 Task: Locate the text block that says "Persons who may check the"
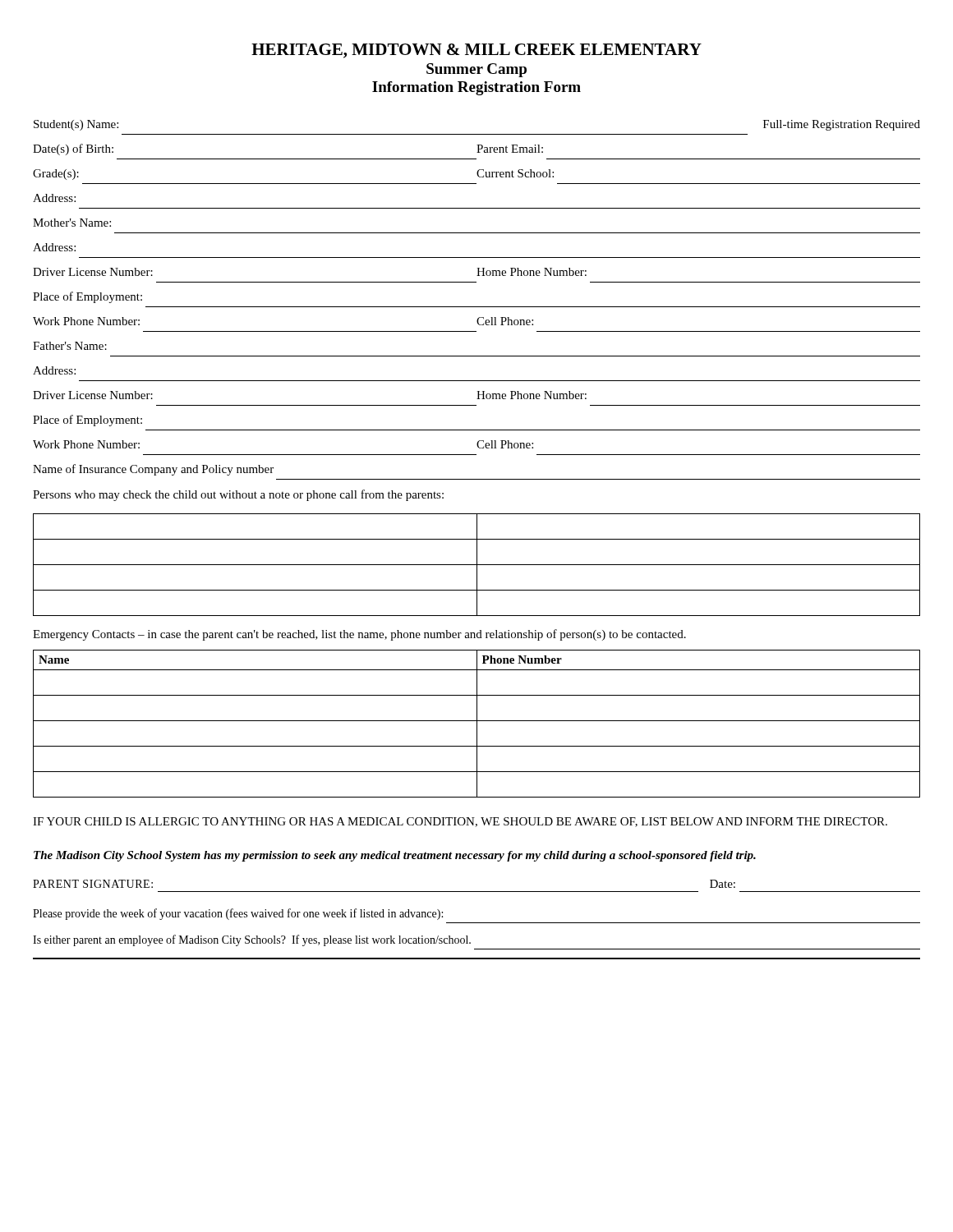pyautogui.click(x=238, y=495)
